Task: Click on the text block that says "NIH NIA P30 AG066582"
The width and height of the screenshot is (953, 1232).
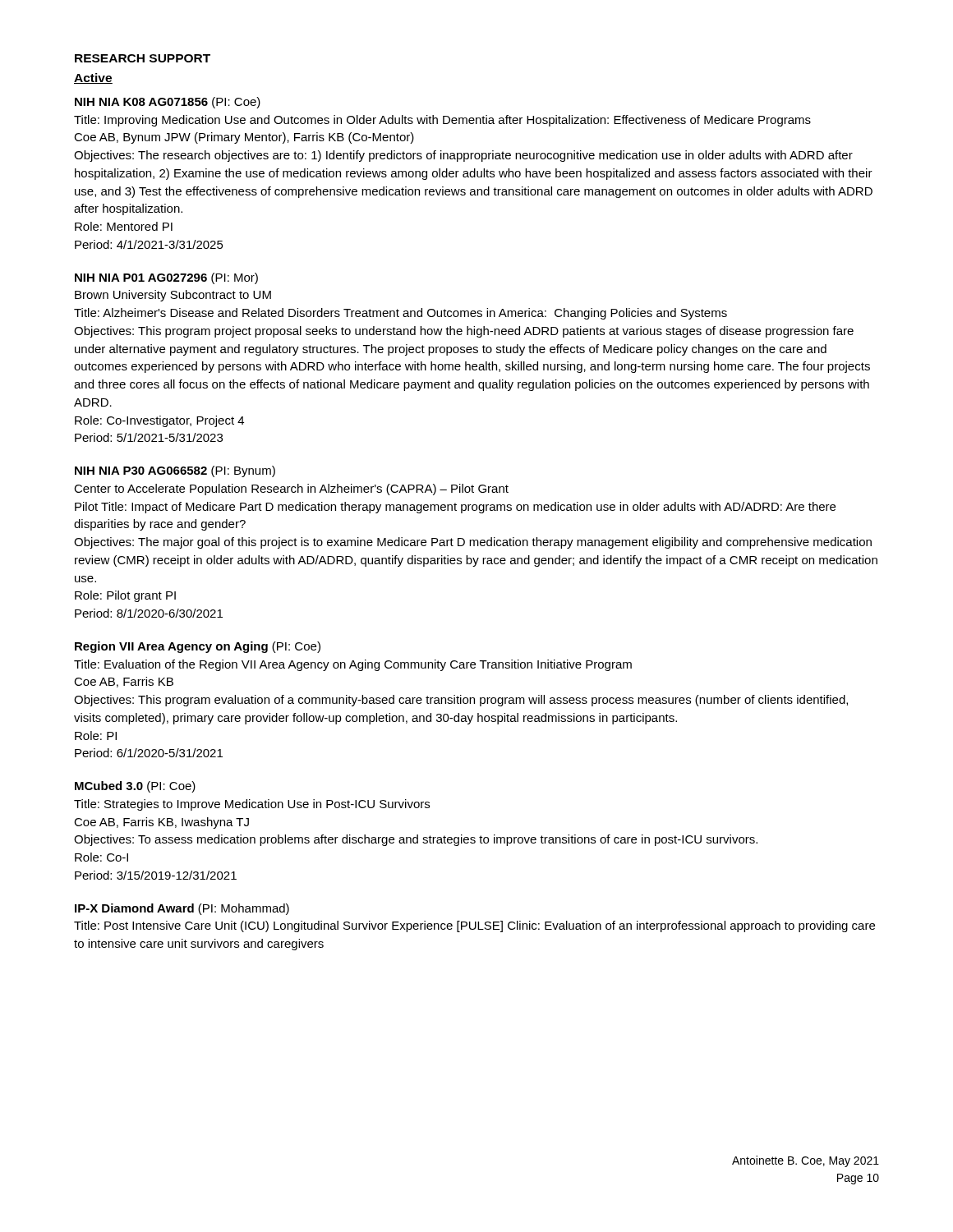Action: (x=476, y=542)
